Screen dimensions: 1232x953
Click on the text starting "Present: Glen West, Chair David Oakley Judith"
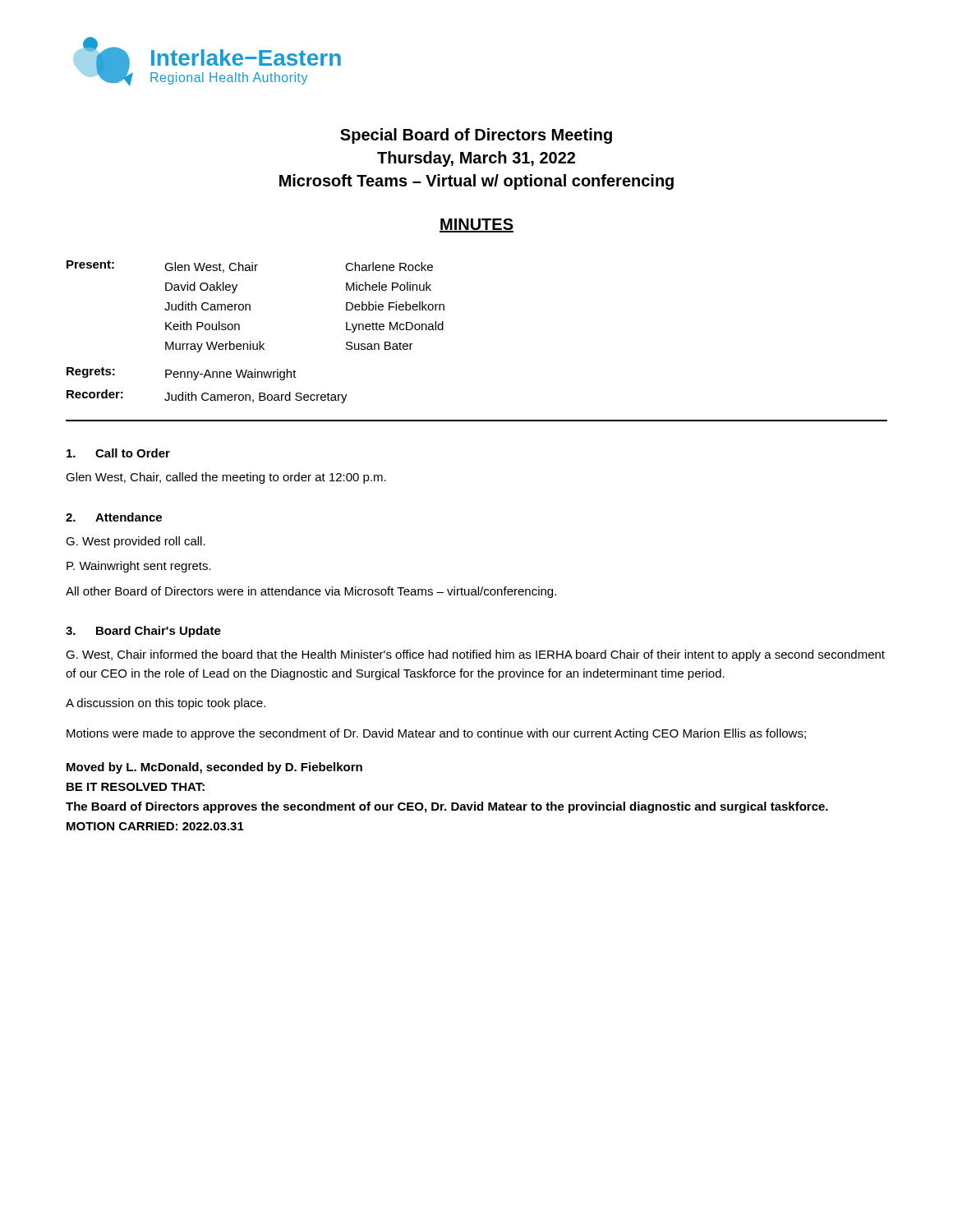[x=250, y=267]
